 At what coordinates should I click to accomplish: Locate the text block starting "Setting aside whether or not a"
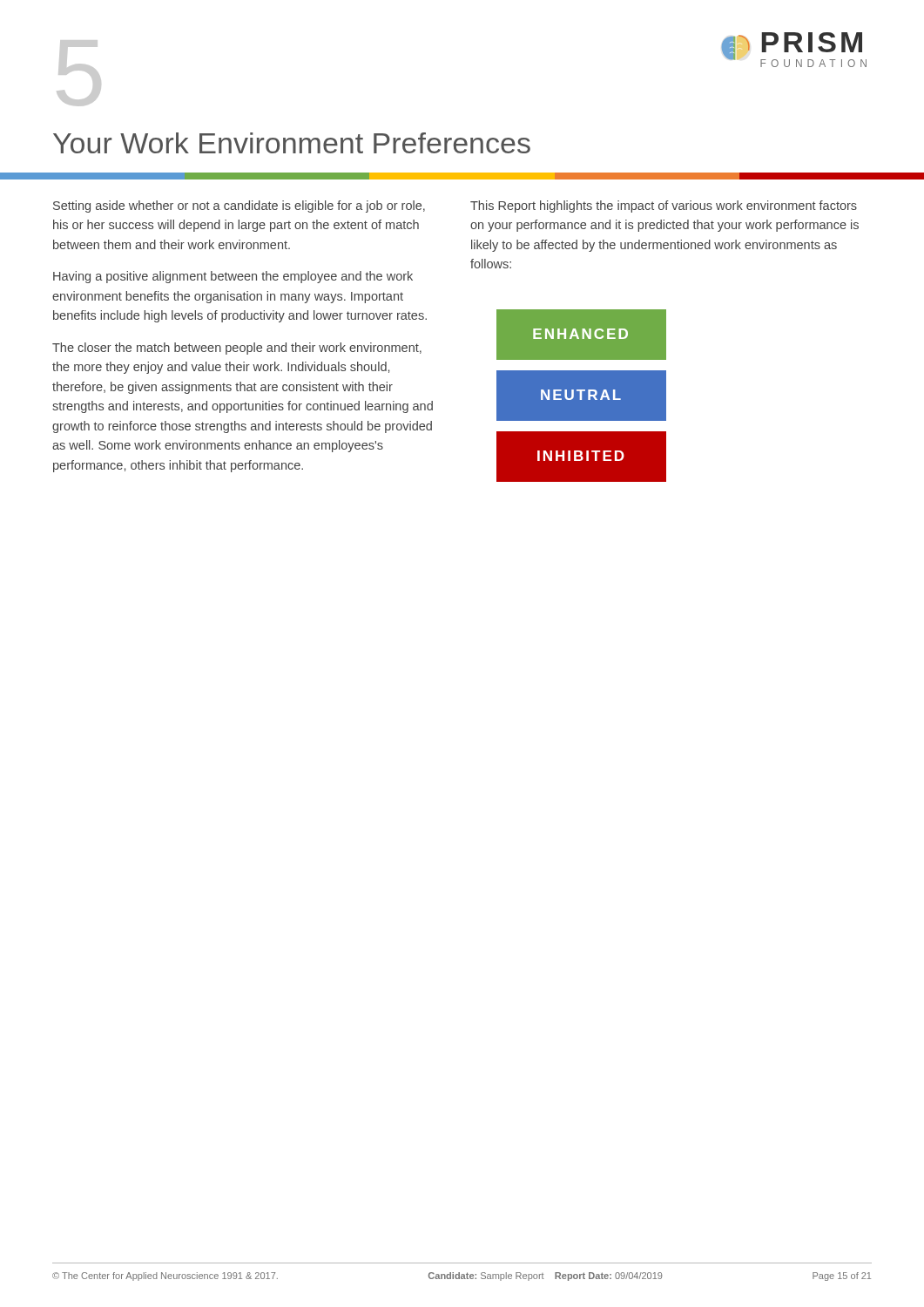coord(244,336)
